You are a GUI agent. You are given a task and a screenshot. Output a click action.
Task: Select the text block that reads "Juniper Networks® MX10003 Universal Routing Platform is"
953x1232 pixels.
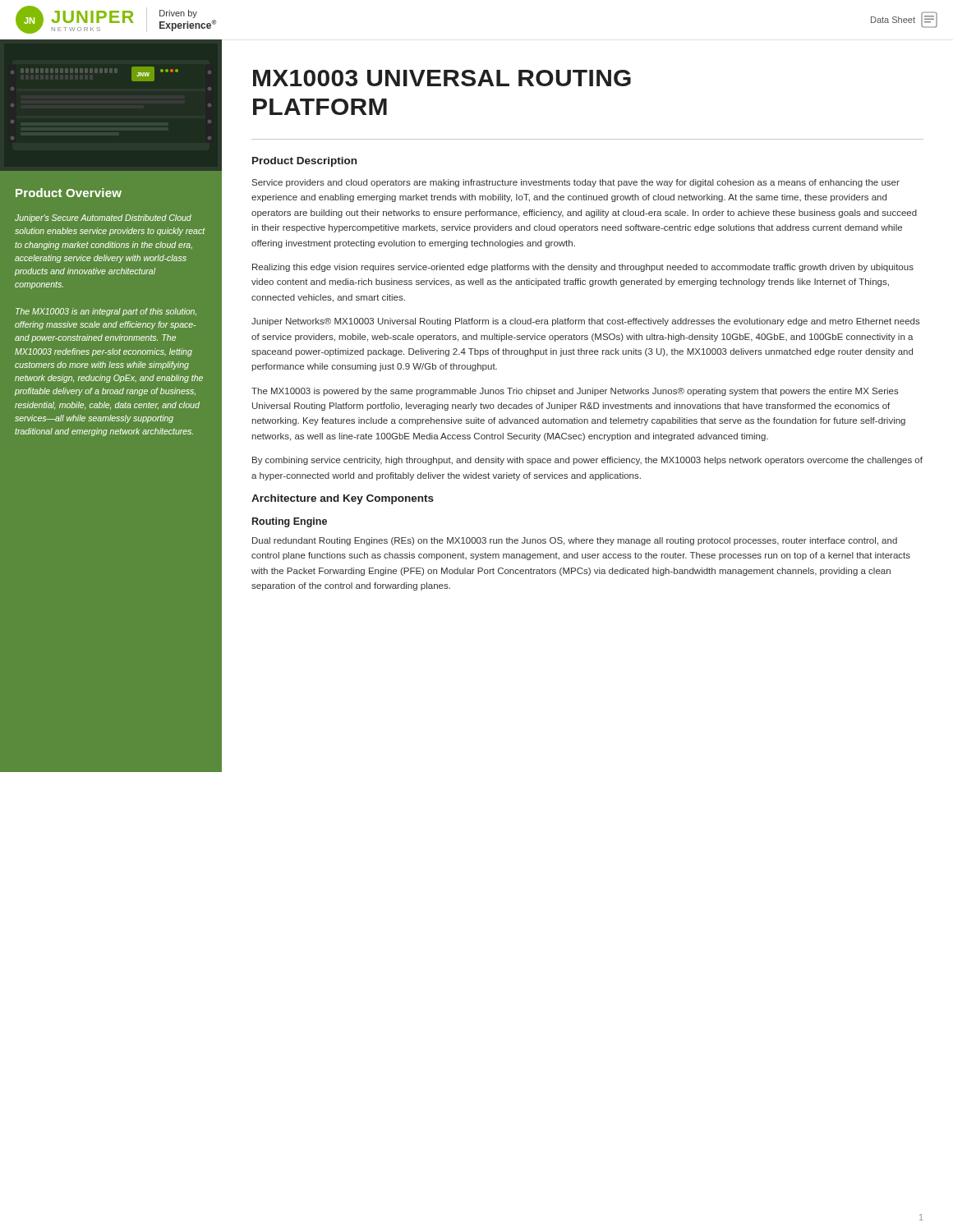[586, 344]
